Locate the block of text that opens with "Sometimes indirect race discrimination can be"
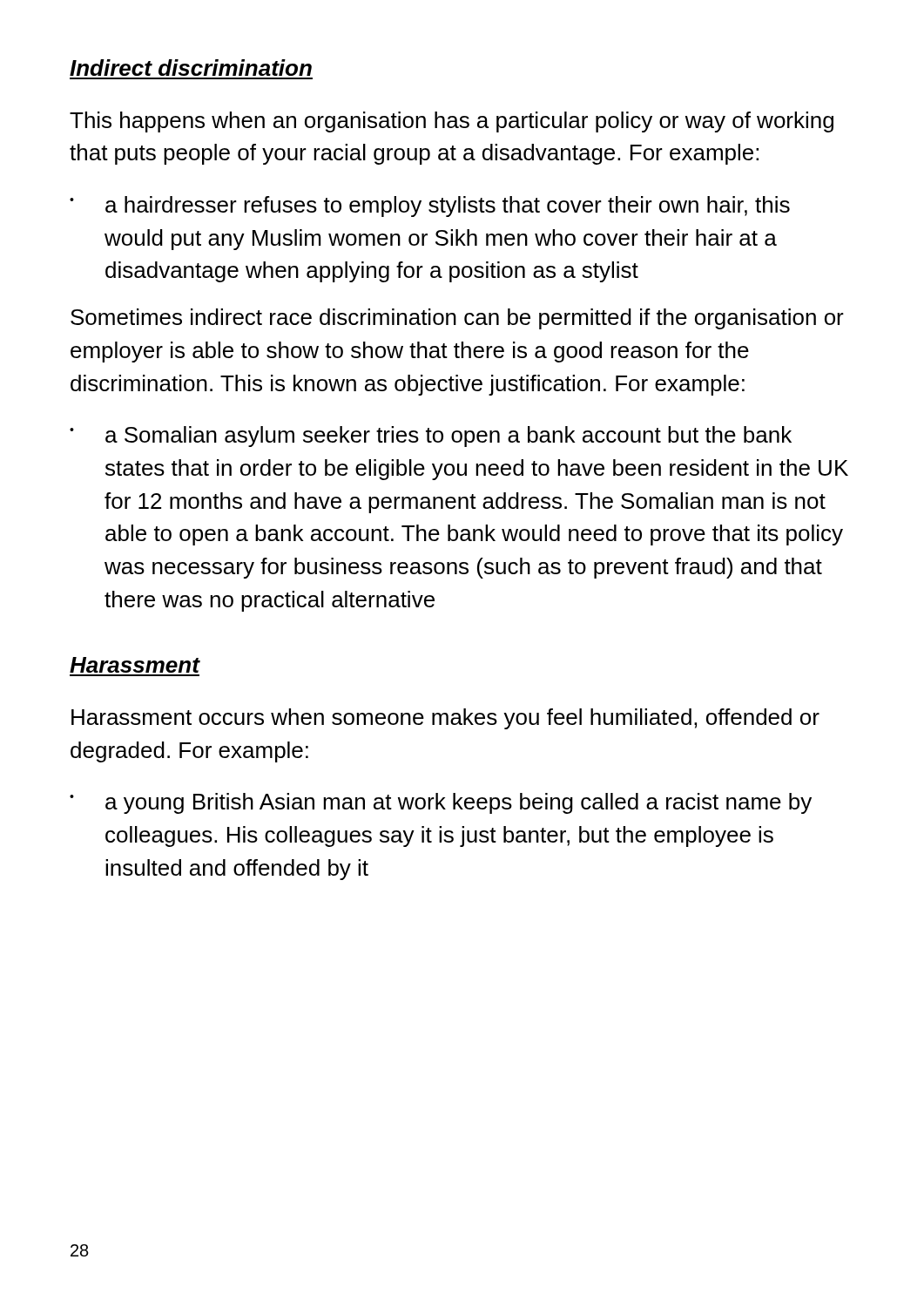 pos(457,350)
